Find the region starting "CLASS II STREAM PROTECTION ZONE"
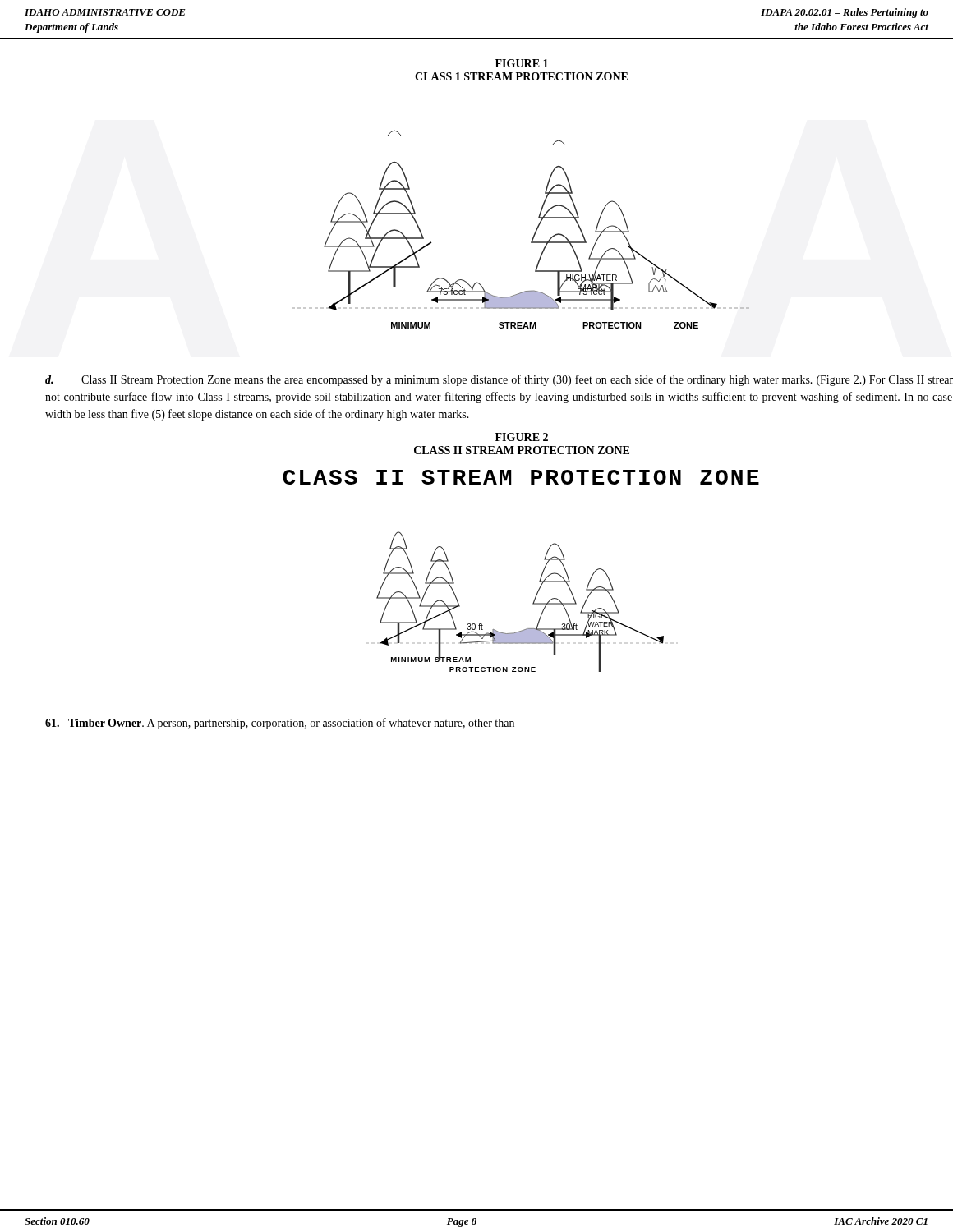Image resolution: width=953 pixels, height=1232 pixels. (522, 478)
